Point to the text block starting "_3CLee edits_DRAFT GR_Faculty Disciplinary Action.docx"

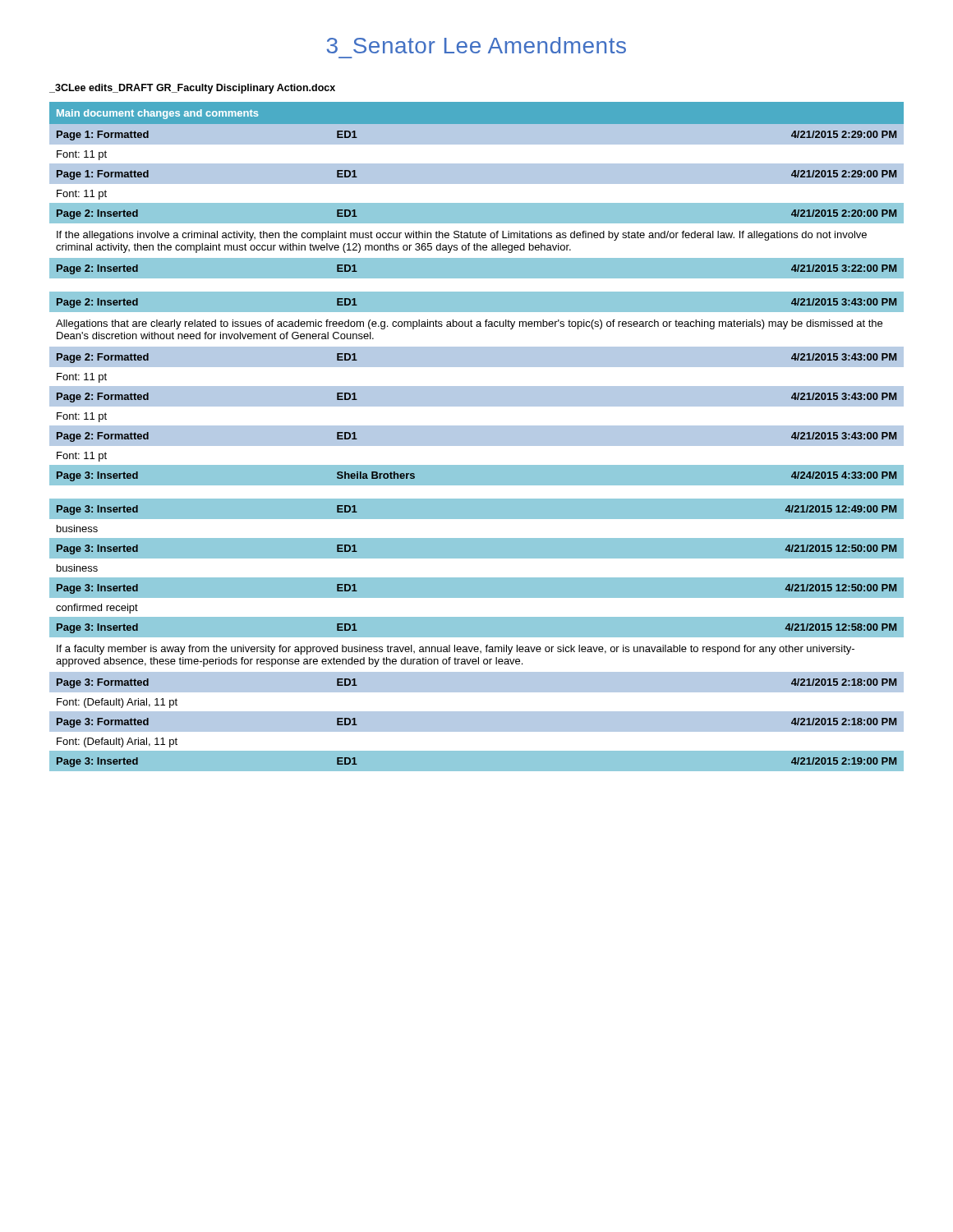click(x=192, y=88)
